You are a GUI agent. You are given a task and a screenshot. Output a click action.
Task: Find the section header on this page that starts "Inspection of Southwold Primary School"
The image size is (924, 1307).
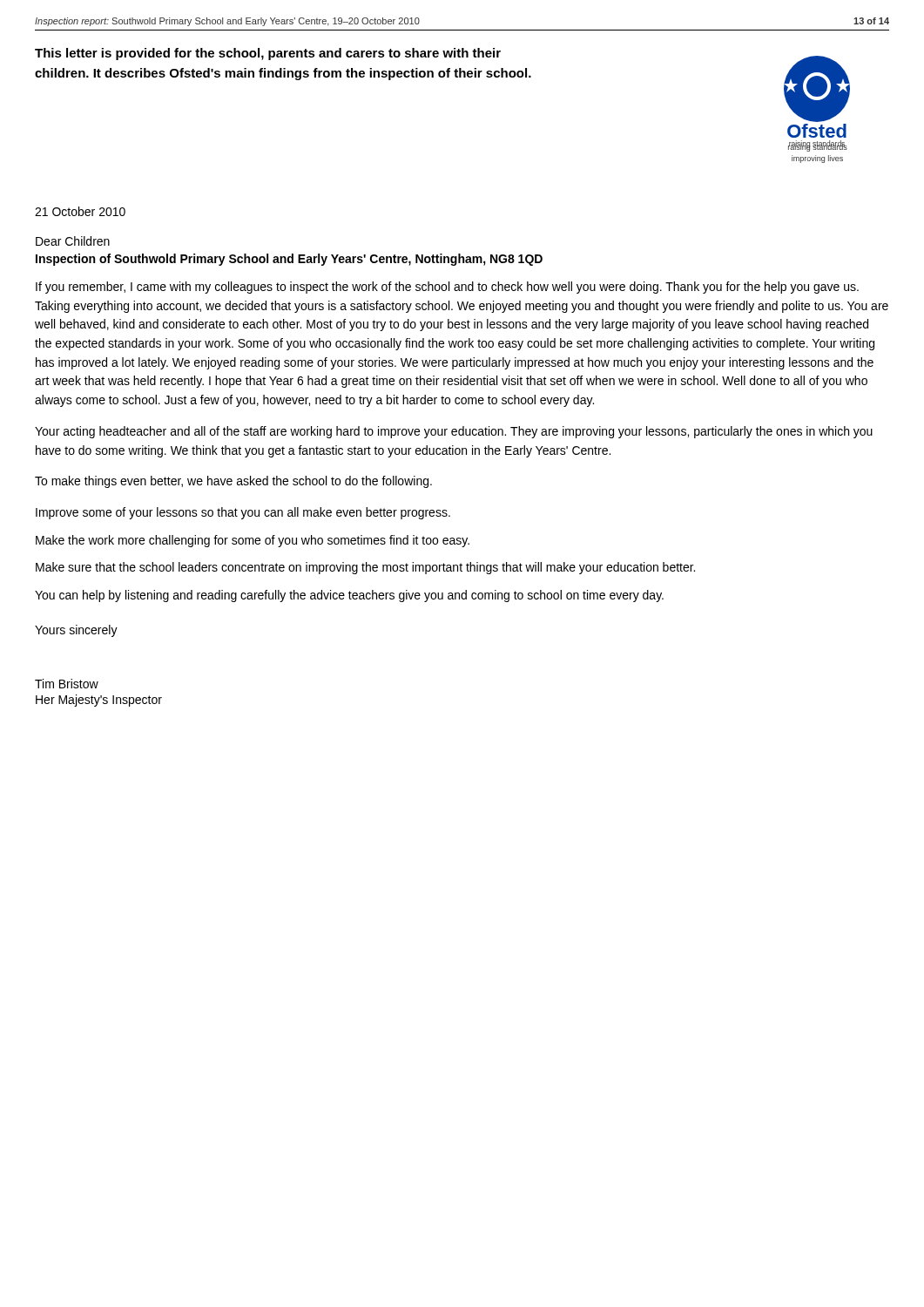(x=289, y=259)
